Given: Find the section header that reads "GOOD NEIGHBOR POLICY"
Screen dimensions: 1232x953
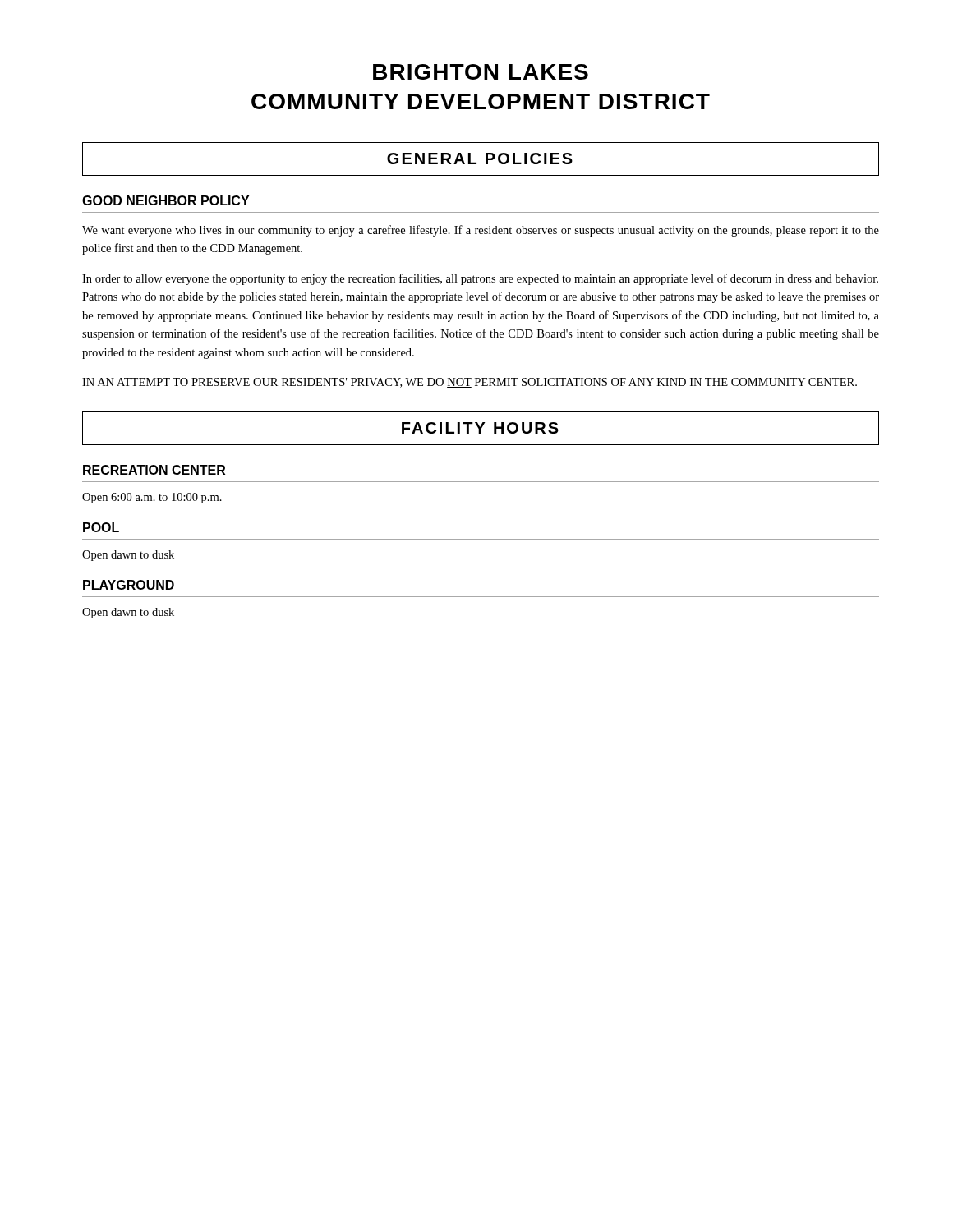Looking at the screenshot, I should [166, 201].
